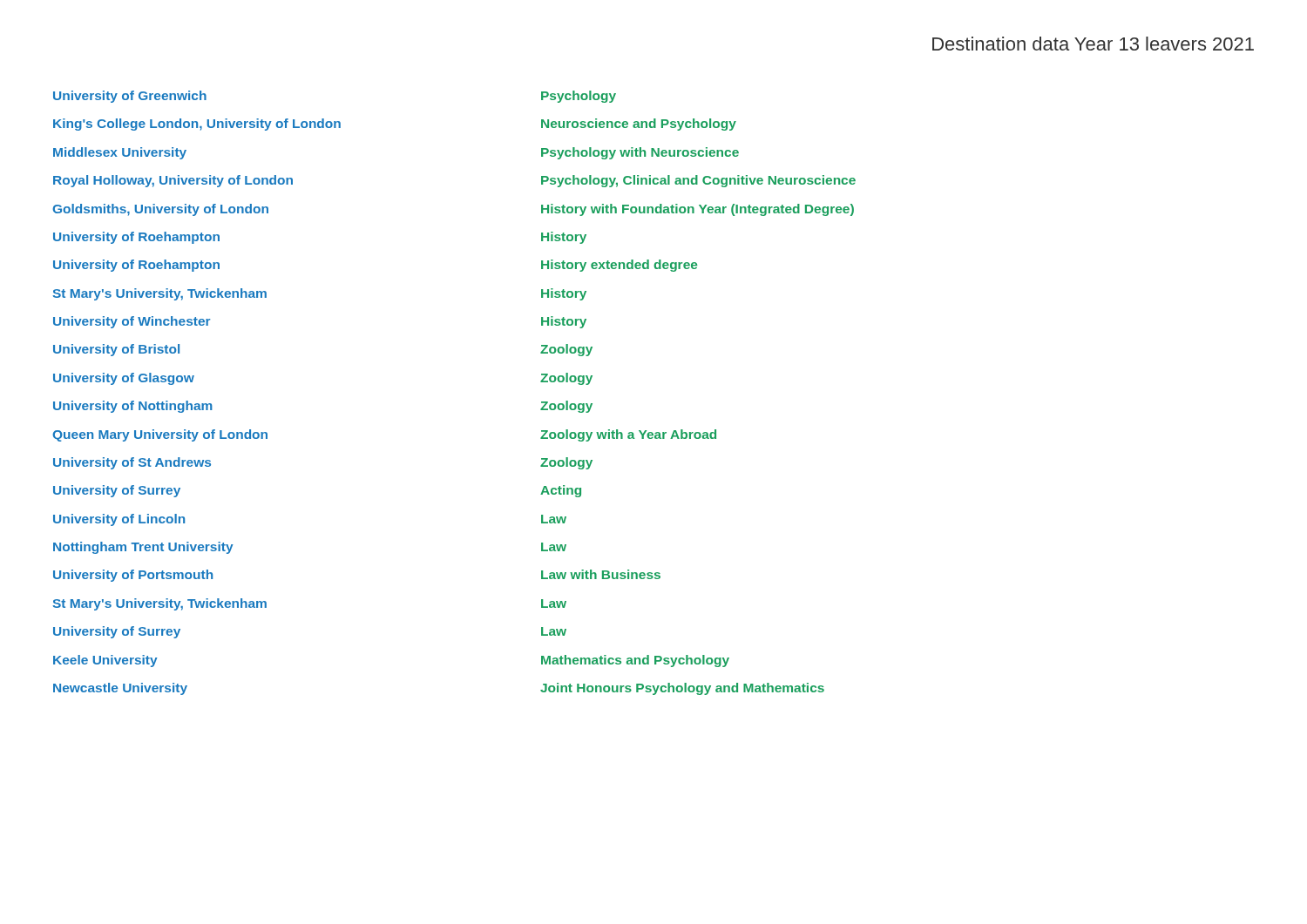Image resolution: width=1307 pixels, height=924 pixels.
Task: Locate the list item that says "Nottingham Trent University"
Action: (x=143, y=546)
